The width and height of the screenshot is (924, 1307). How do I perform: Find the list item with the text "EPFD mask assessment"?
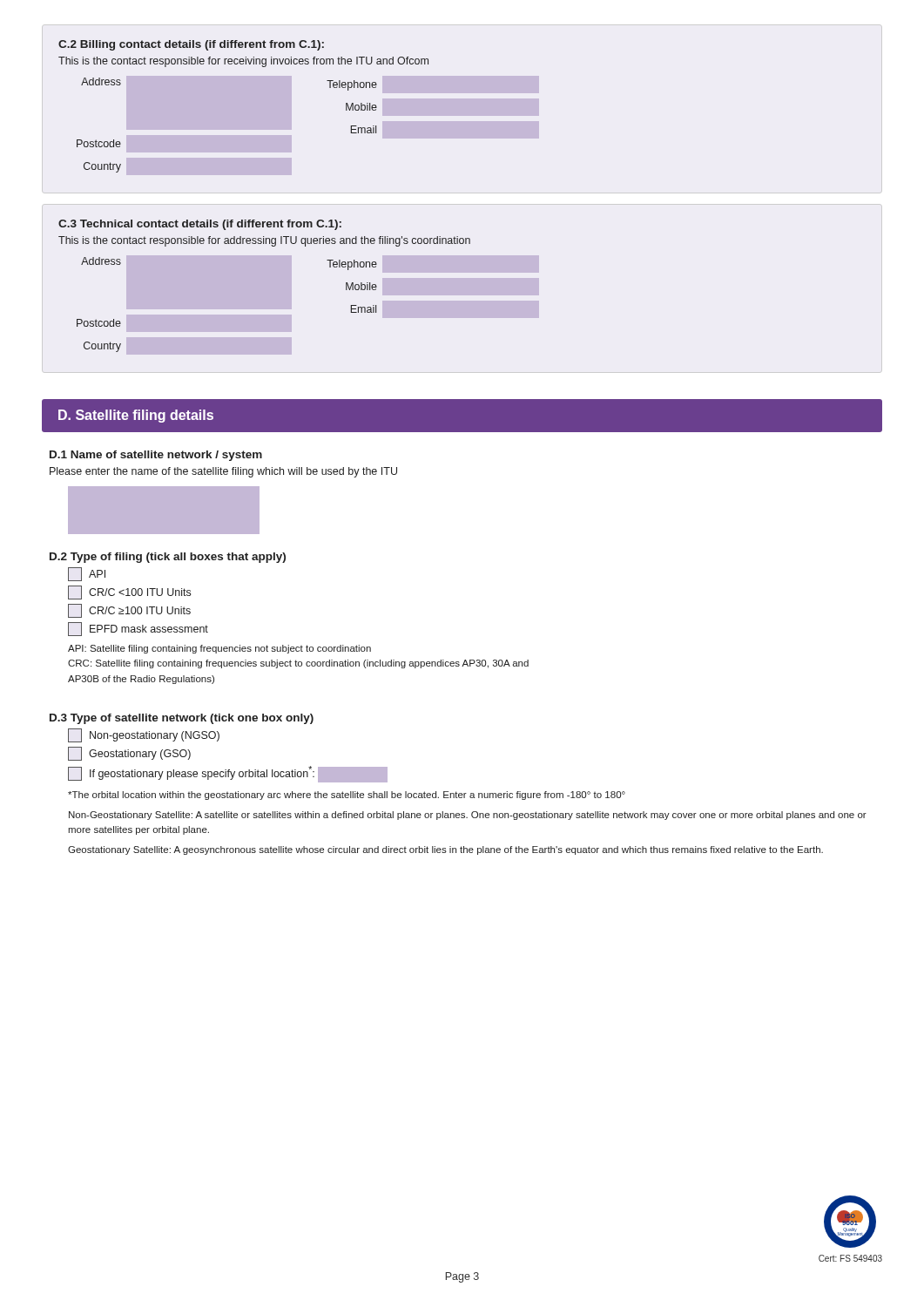(x=138, y=629)
